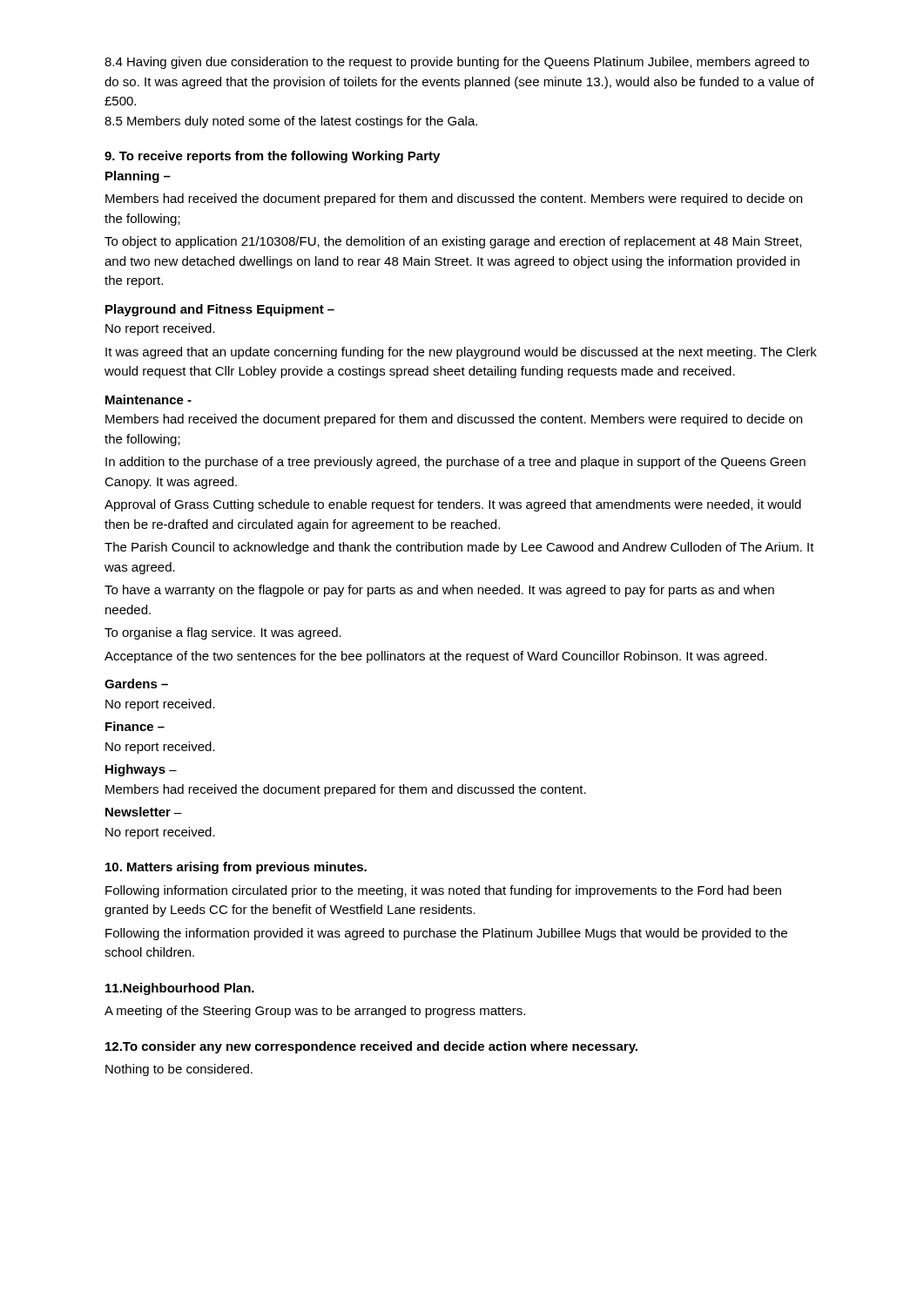Navigate to the region starting "To object to application 21/10308/FU, the demolition"
The height and width of the screenshot is (1307, 924).
coord(453,261)
